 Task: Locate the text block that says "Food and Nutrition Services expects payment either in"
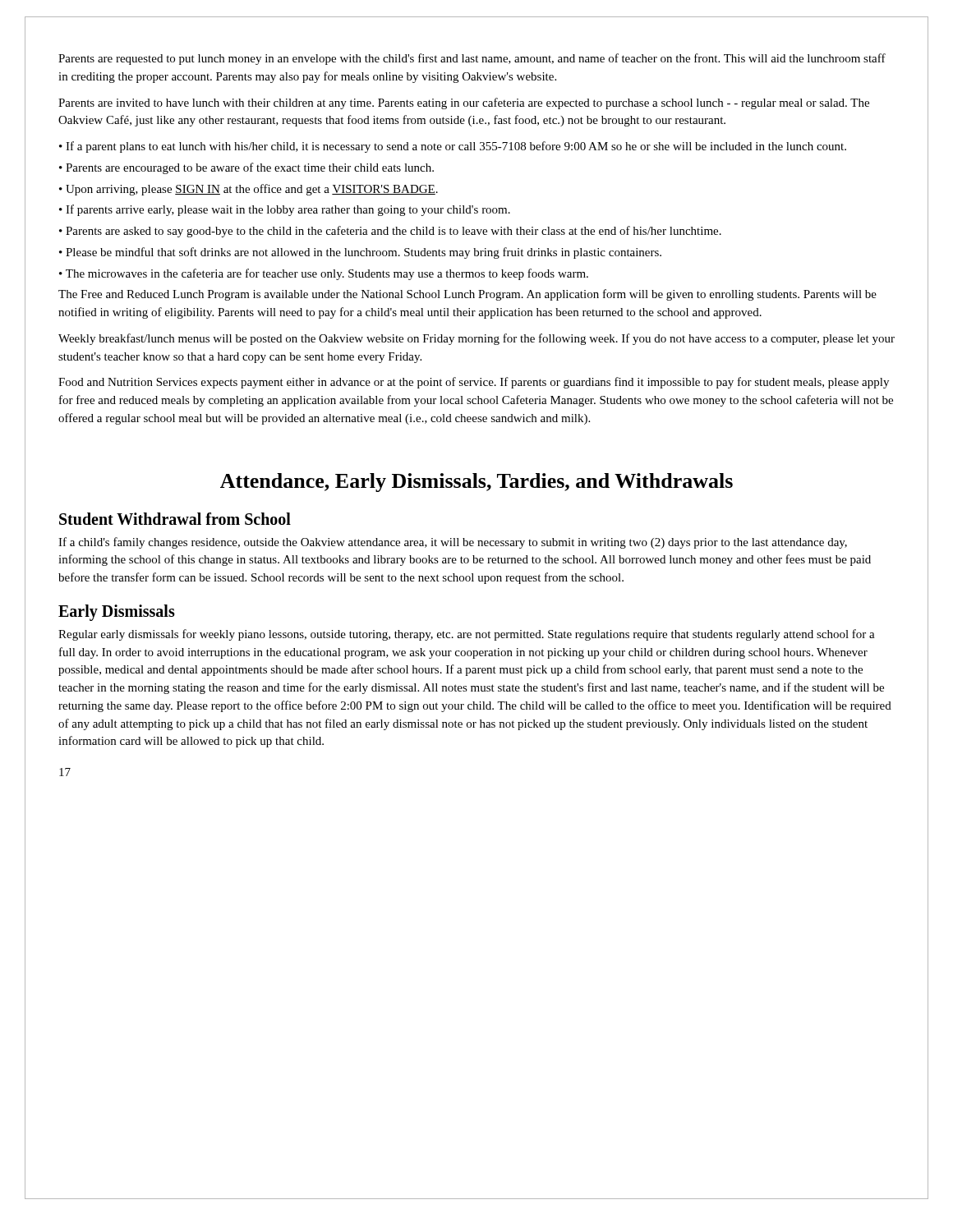476,401
